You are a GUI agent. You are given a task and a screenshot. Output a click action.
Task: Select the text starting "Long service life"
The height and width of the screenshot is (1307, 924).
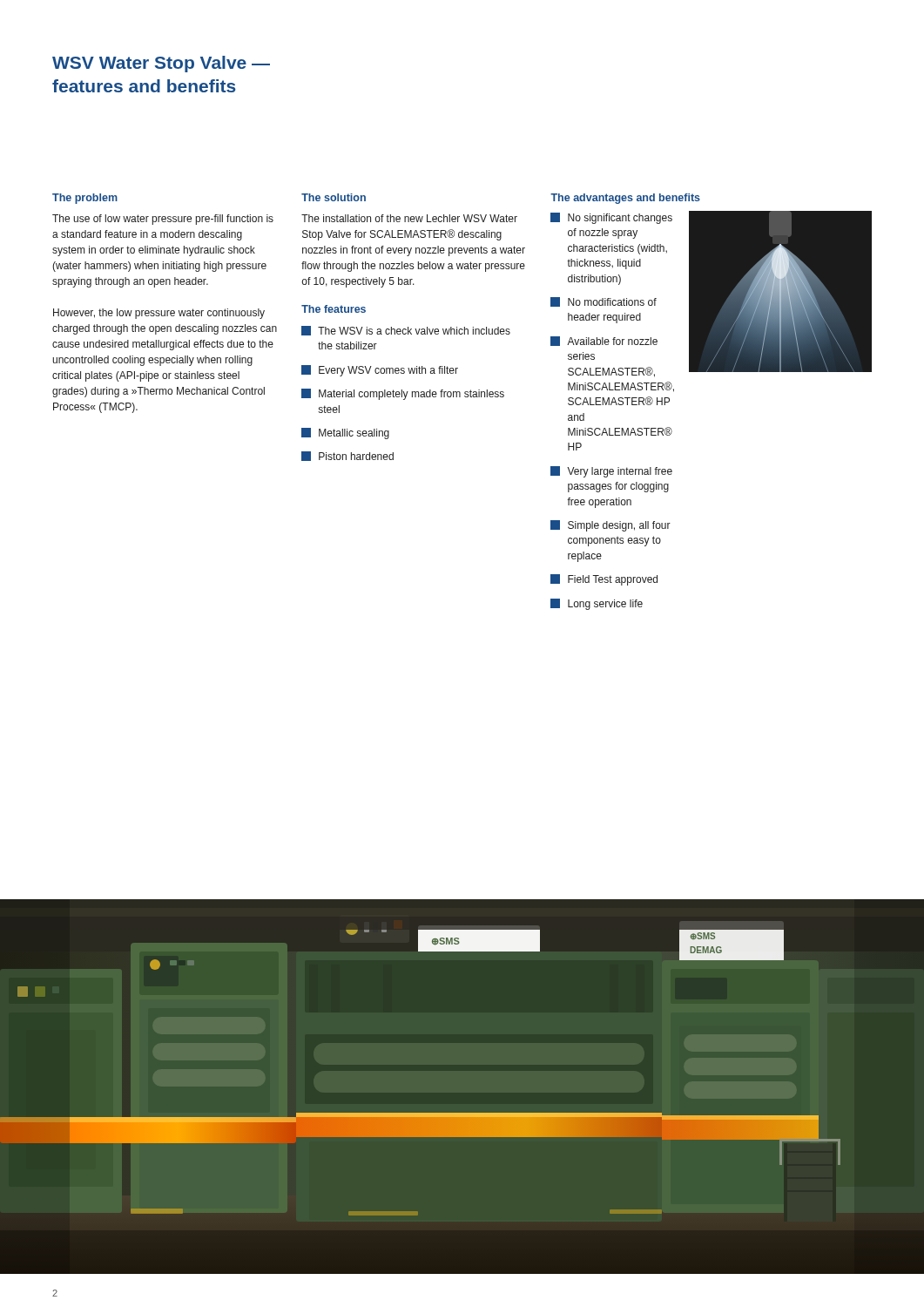click(597, 604)
